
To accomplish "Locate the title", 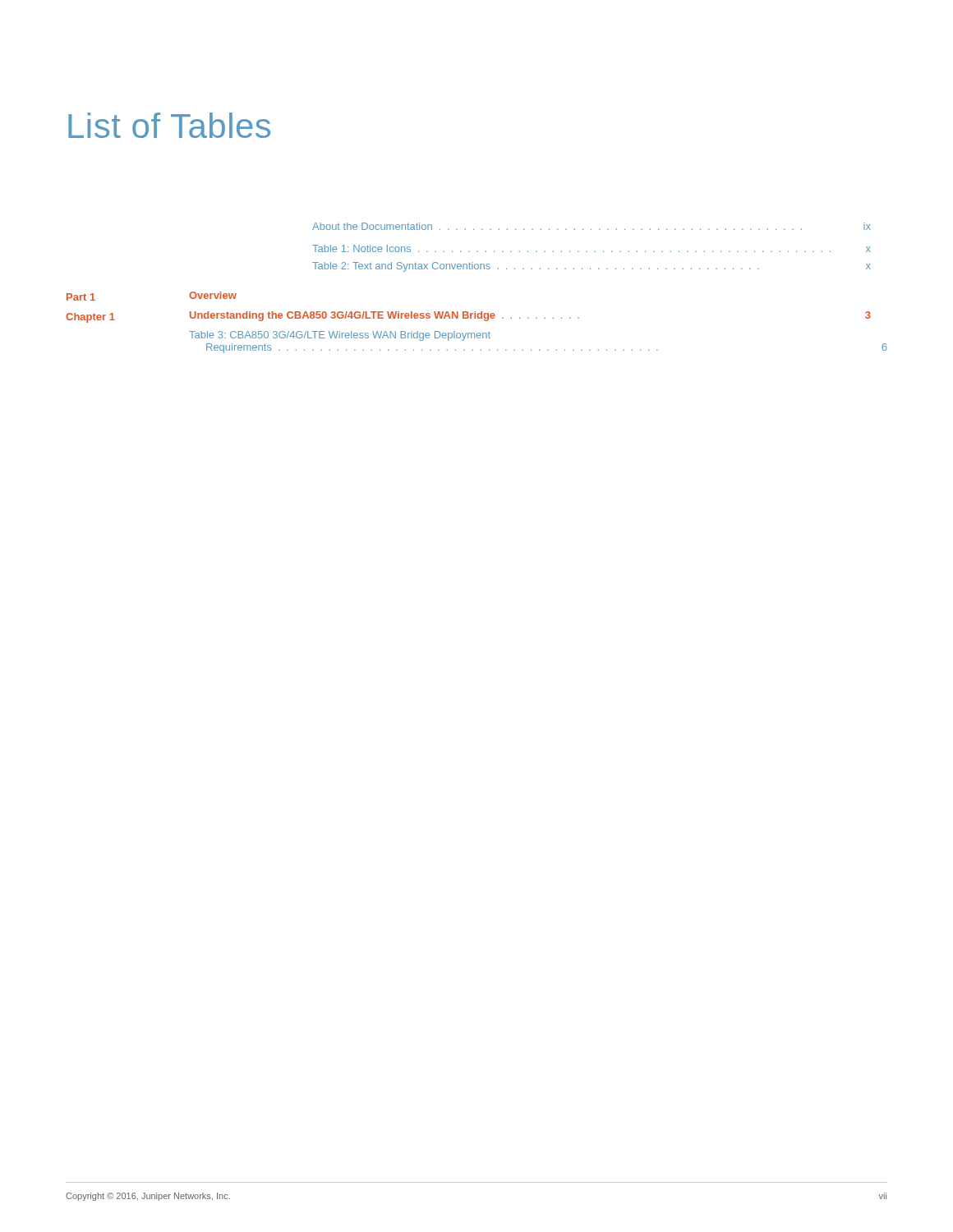I will tap(169, 126).
